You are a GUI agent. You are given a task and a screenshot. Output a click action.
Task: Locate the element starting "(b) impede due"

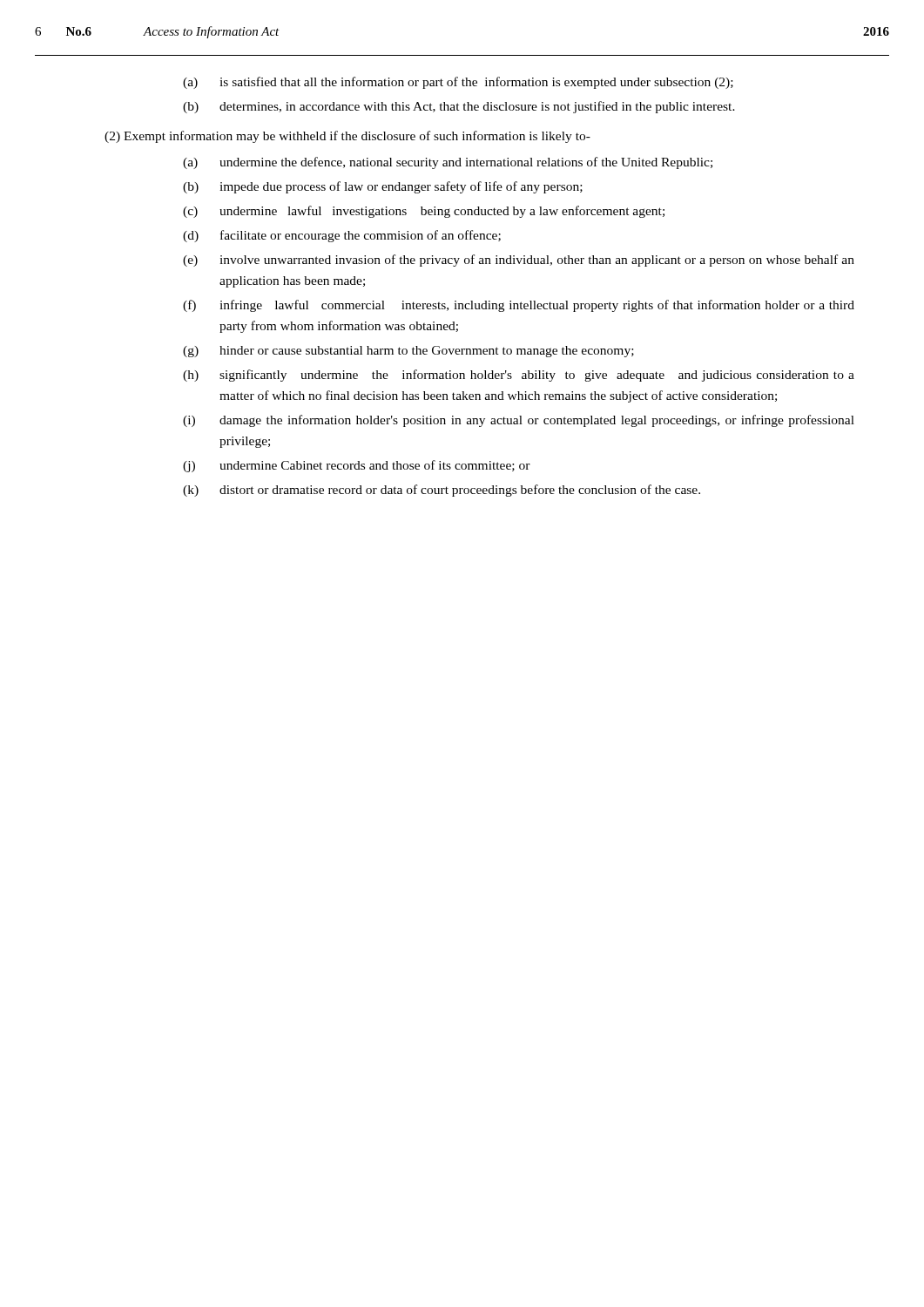click(519, 187)
